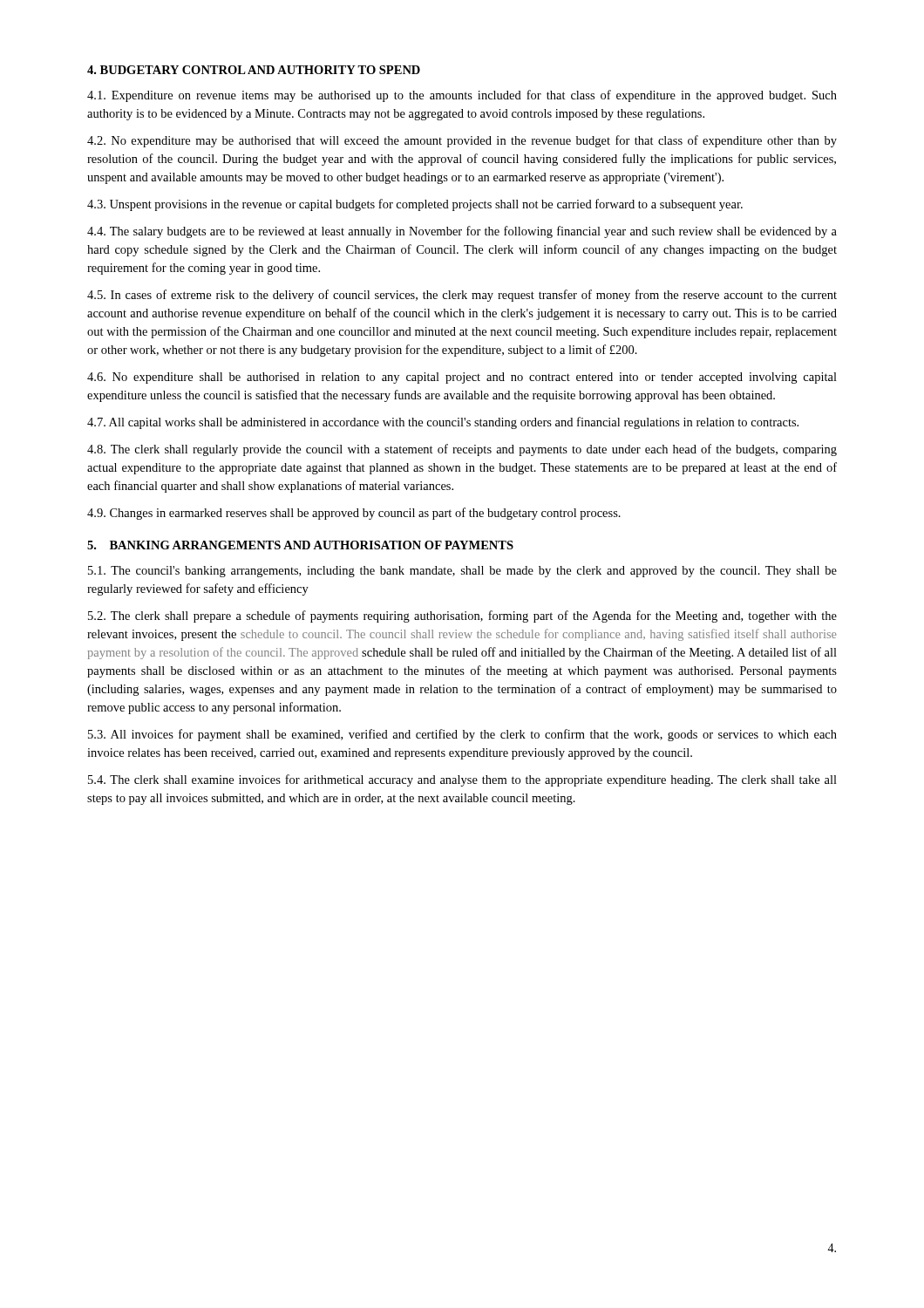Point to the block starting "6. No expenditure"
Image resolution: width=924 pixels, height=1308 pixels.
[x=462, y=386]
